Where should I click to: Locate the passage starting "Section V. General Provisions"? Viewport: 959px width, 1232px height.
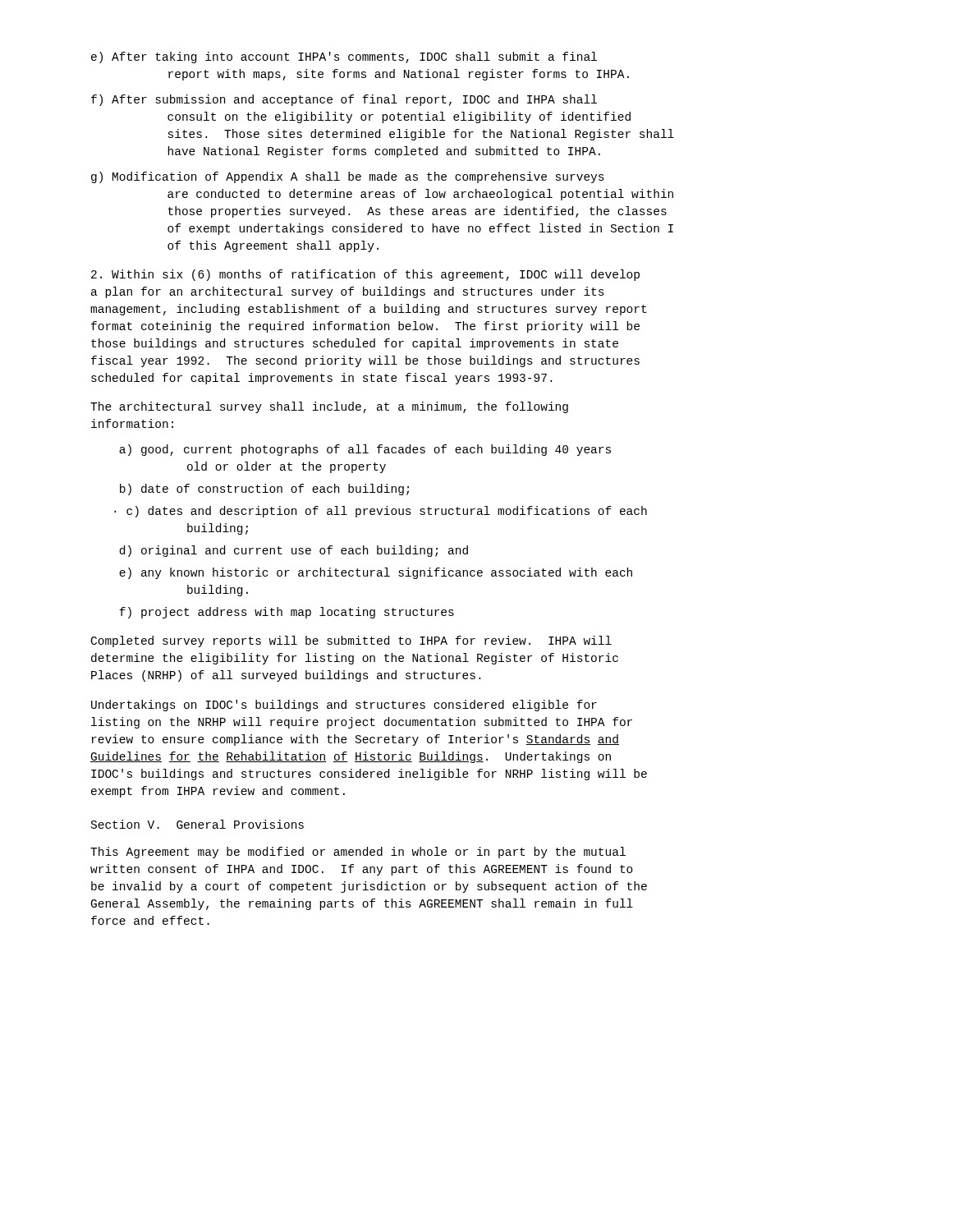(x=198, y=825)
